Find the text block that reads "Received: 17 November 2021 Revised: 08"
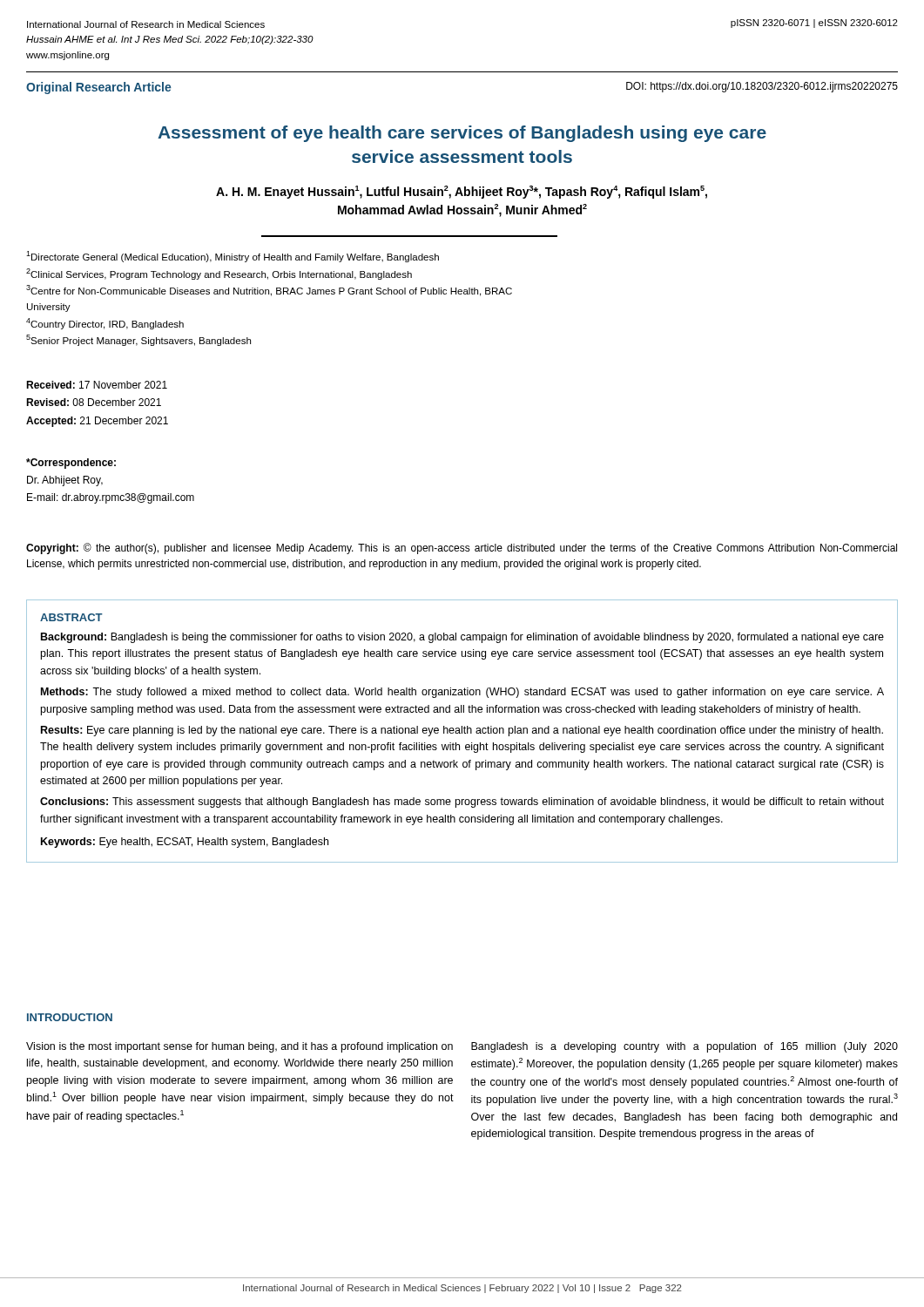 [x=97, y=403]
